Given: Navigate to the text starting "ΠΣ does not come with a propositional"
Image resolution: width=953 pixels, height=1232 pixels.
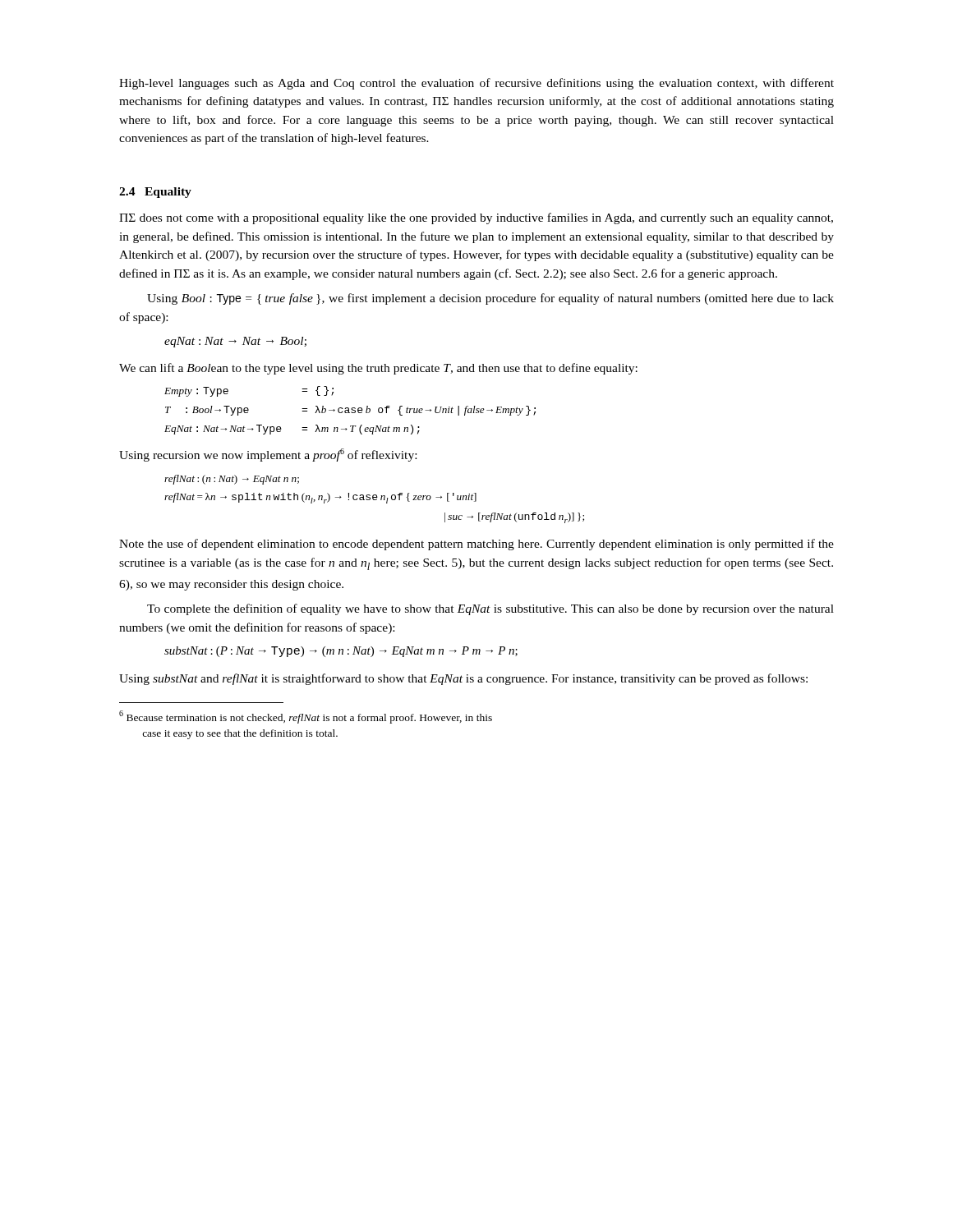Looking at the screenshot, I should click(476, 246).
